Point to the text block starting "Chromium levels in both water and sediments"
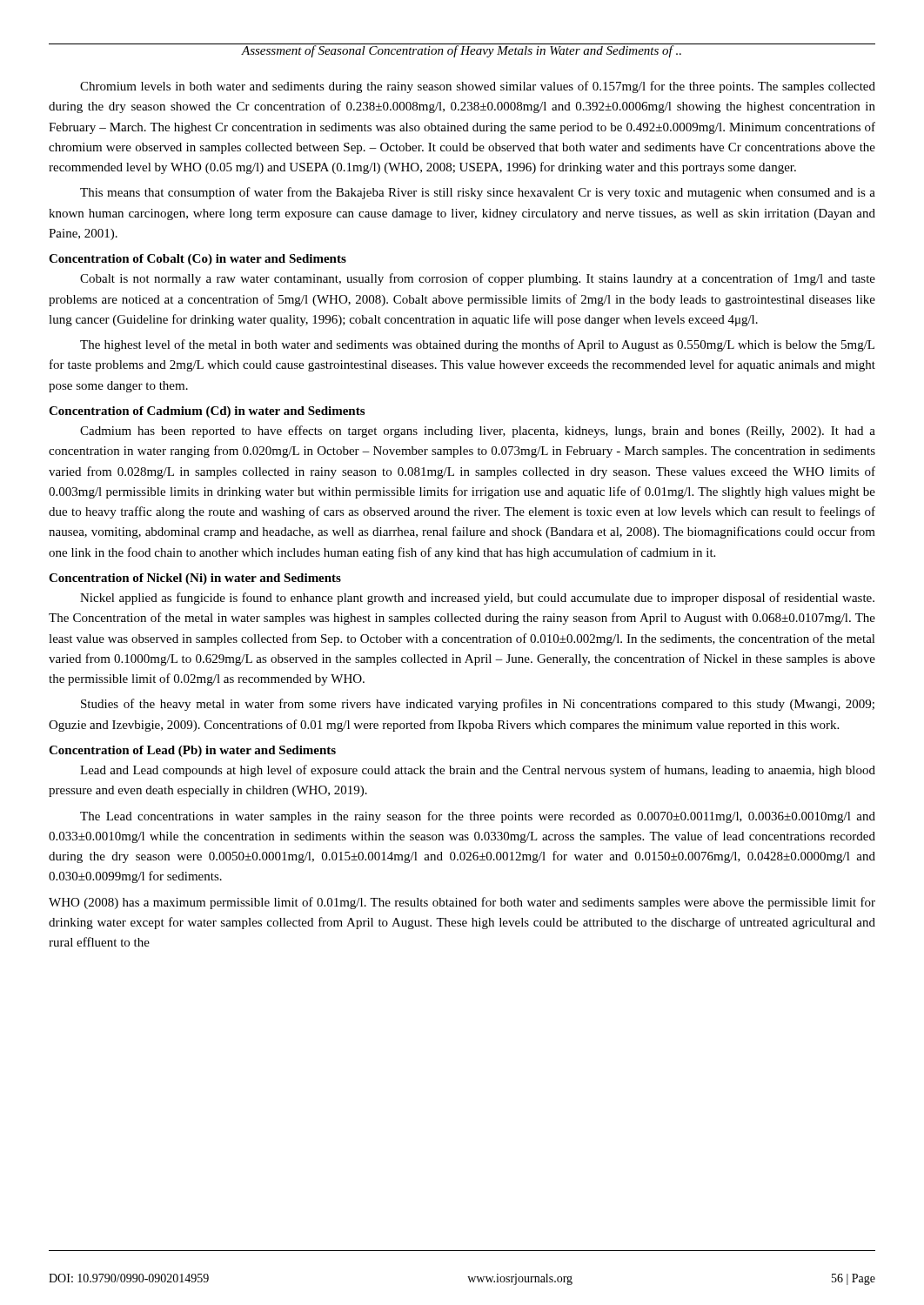Viewport: 924px width, 1305px height. pos(462,127)
